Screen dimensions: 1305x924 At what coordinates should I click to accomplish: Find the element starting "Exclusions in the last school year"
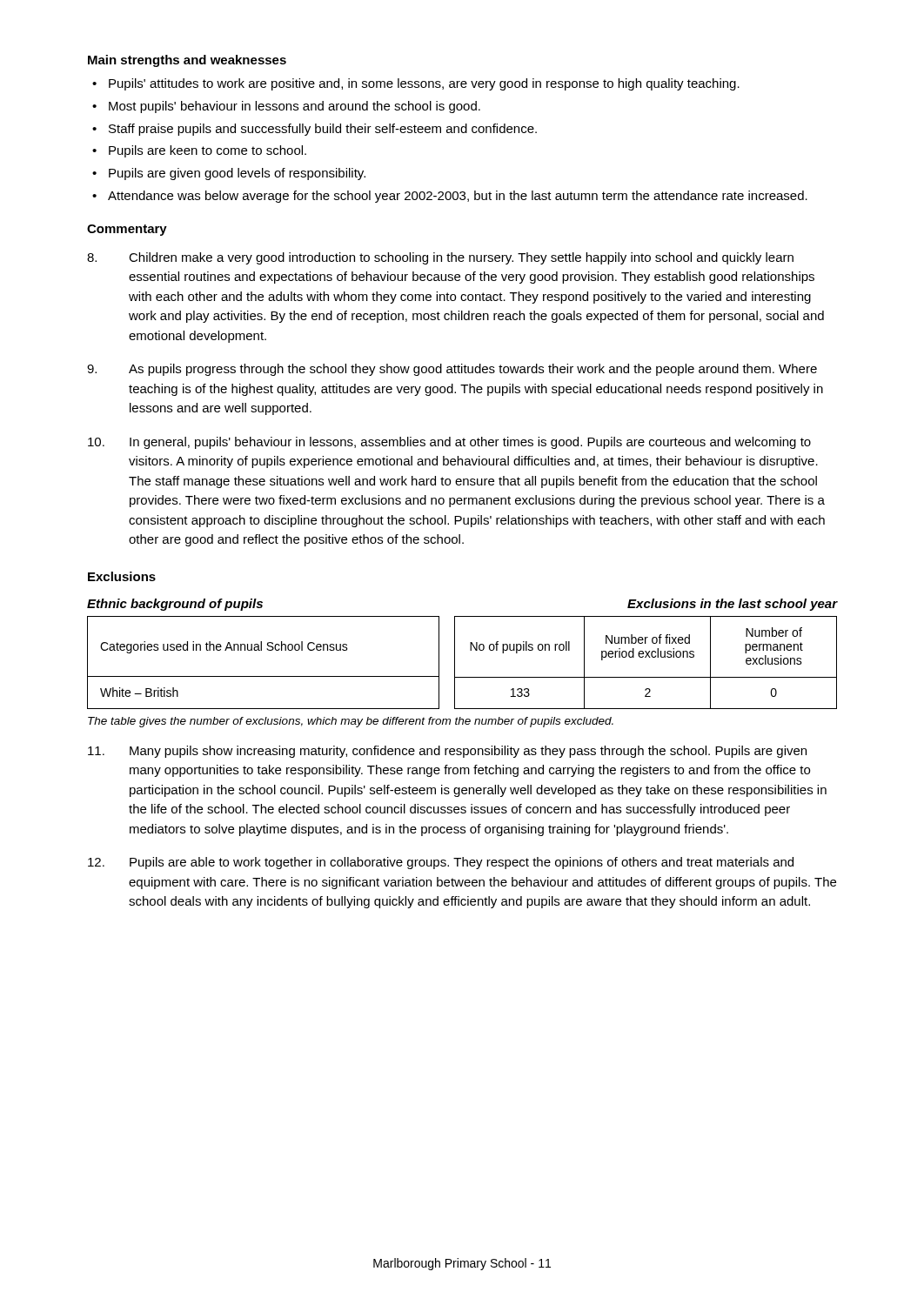(732, 603)
